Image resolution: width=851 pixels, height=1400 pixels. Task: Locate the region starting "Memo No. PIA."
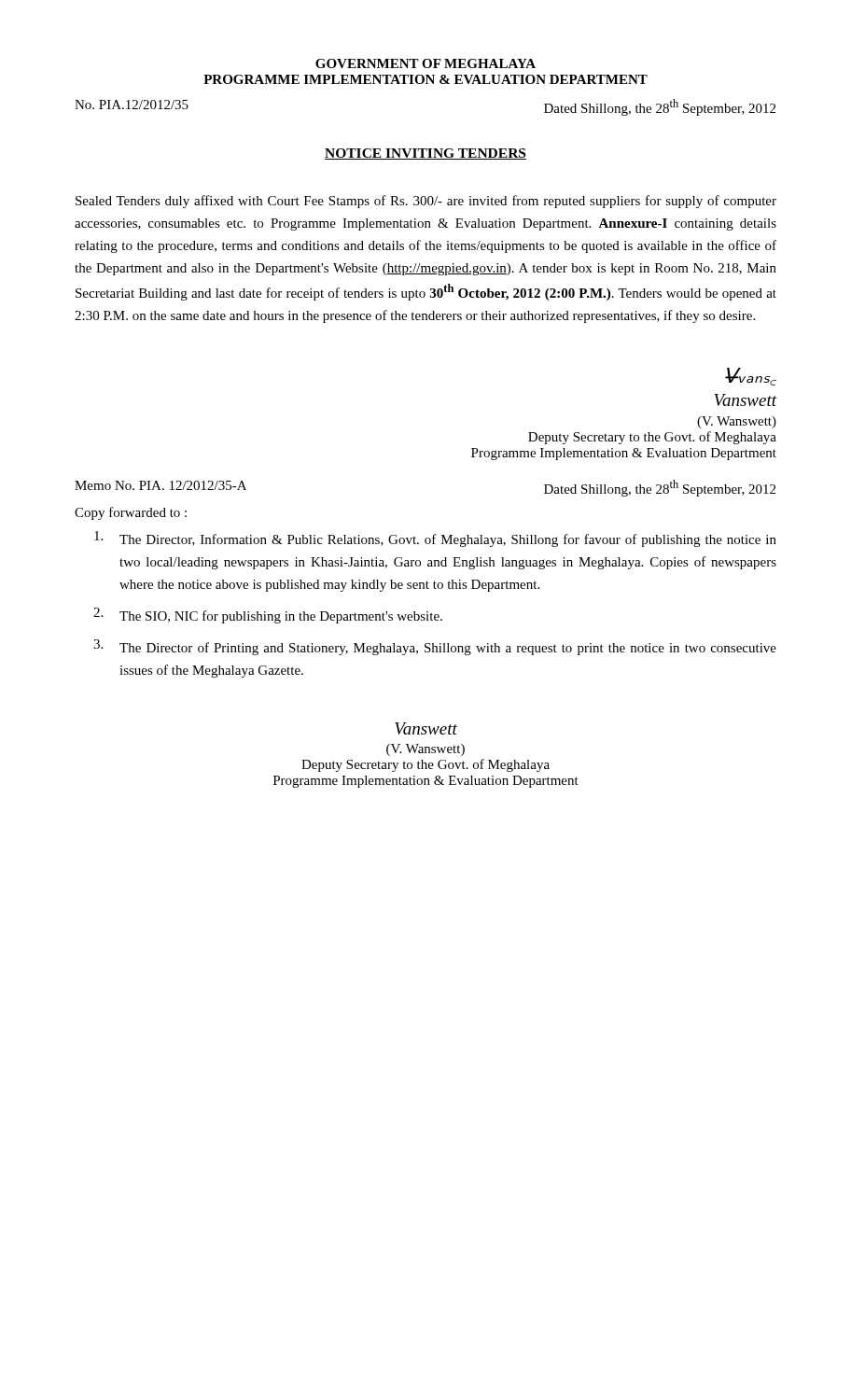coord(150,488)
